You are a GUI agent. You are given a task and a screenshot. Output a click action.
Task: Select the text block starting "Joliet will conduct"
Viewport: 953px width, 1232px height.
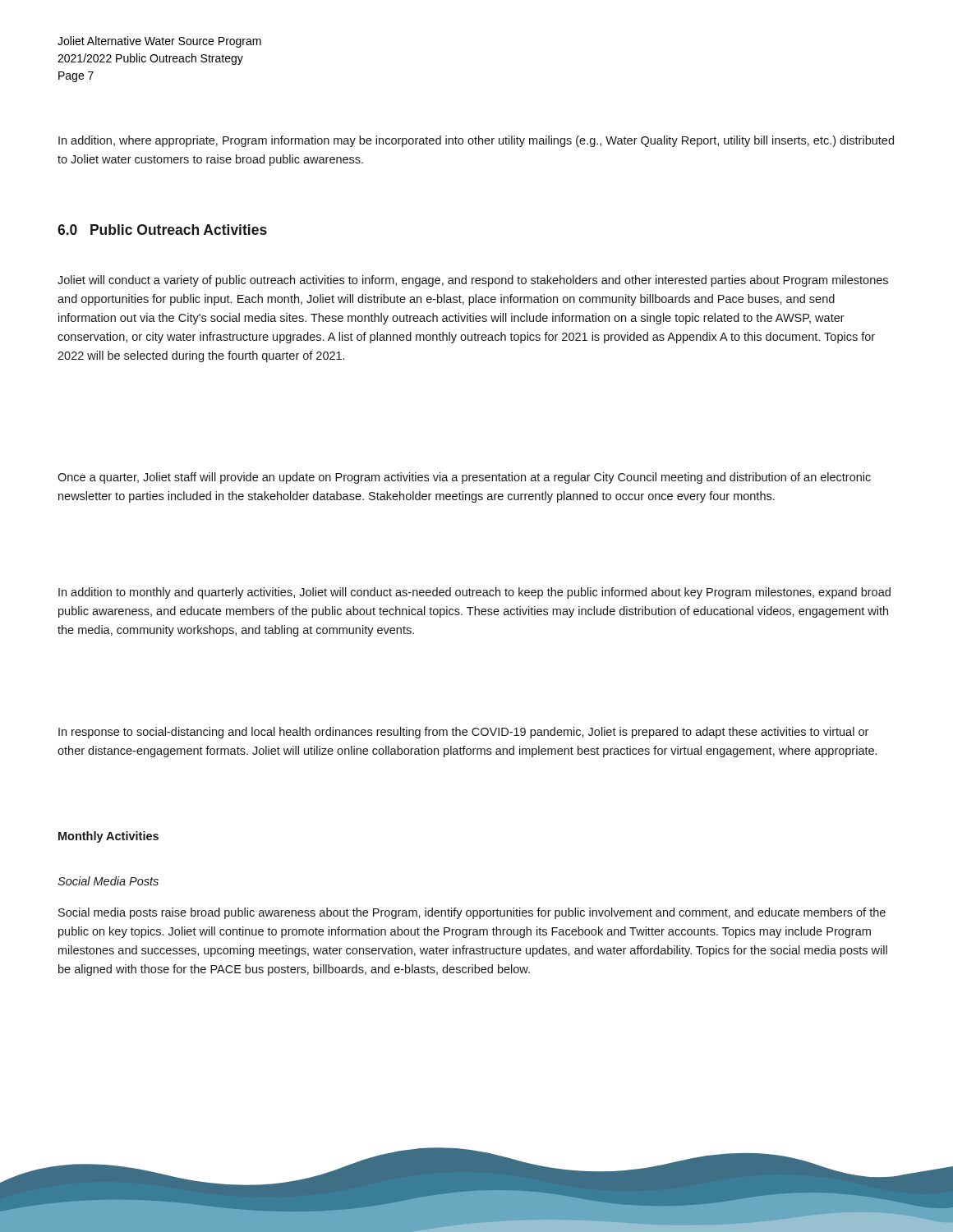click(473, 318)
